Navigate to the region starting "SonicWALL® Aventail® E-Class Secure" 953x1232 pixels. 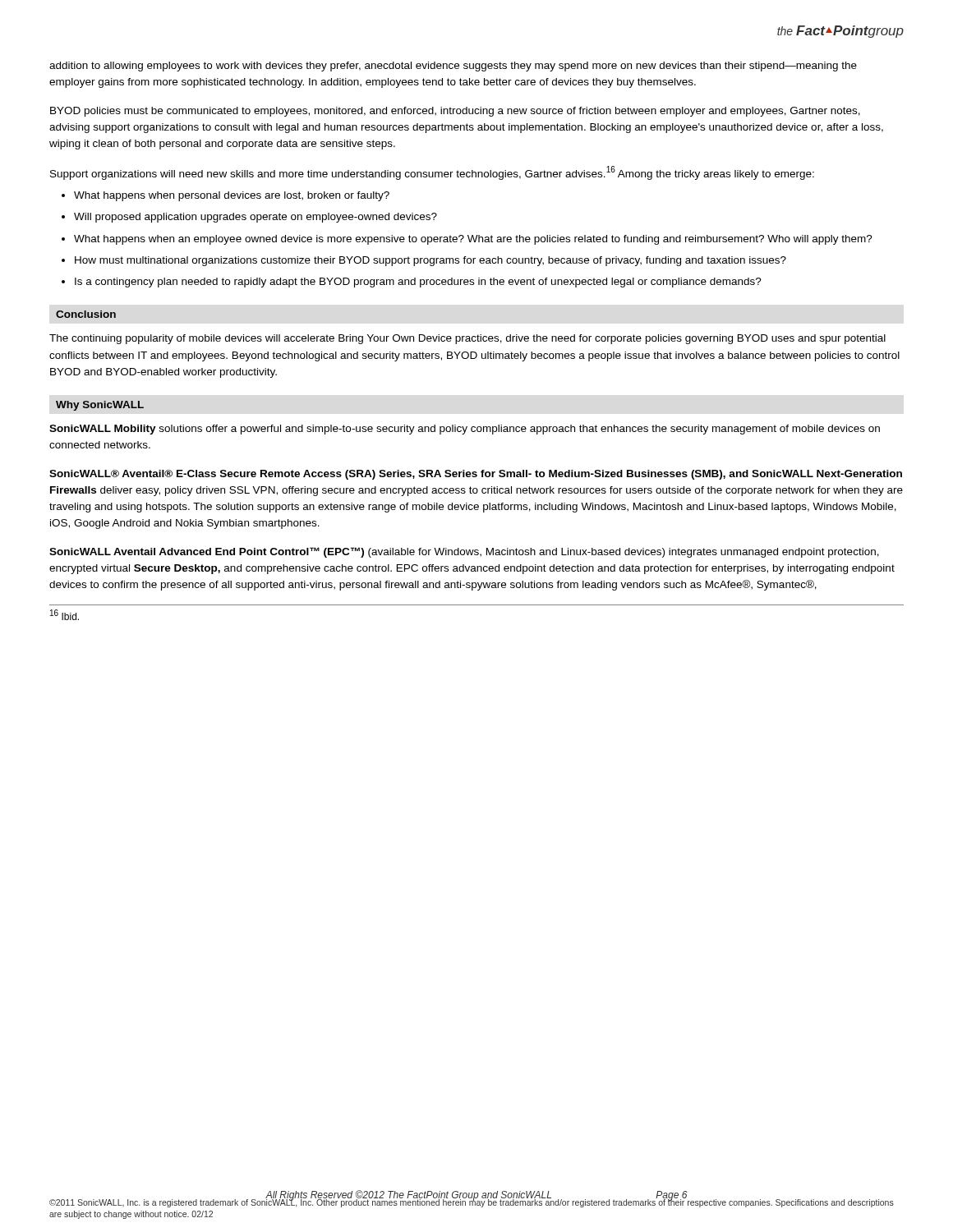click(476, 498)
